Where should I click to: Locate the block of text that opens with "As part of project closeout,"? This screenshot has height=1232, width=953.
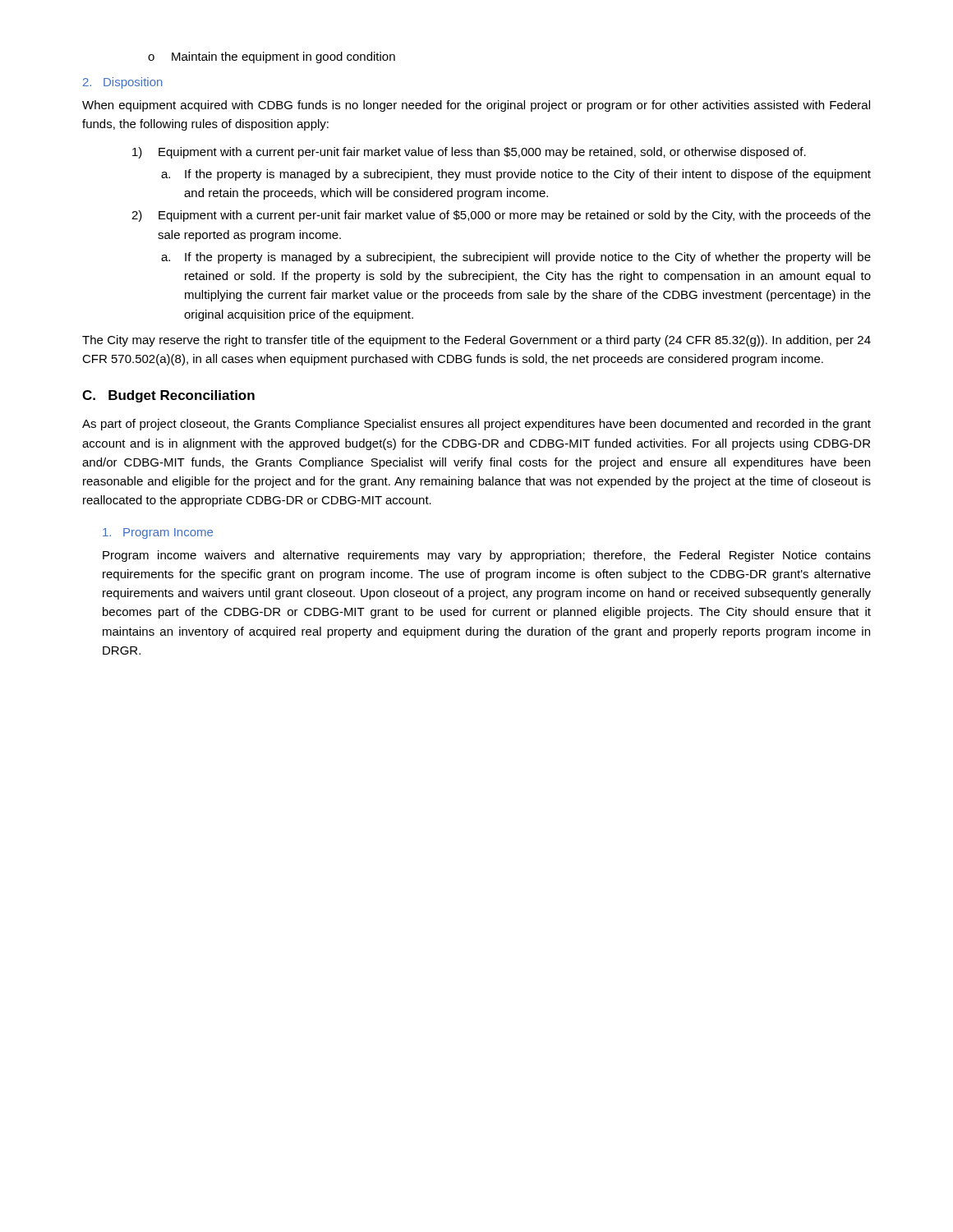476,462
